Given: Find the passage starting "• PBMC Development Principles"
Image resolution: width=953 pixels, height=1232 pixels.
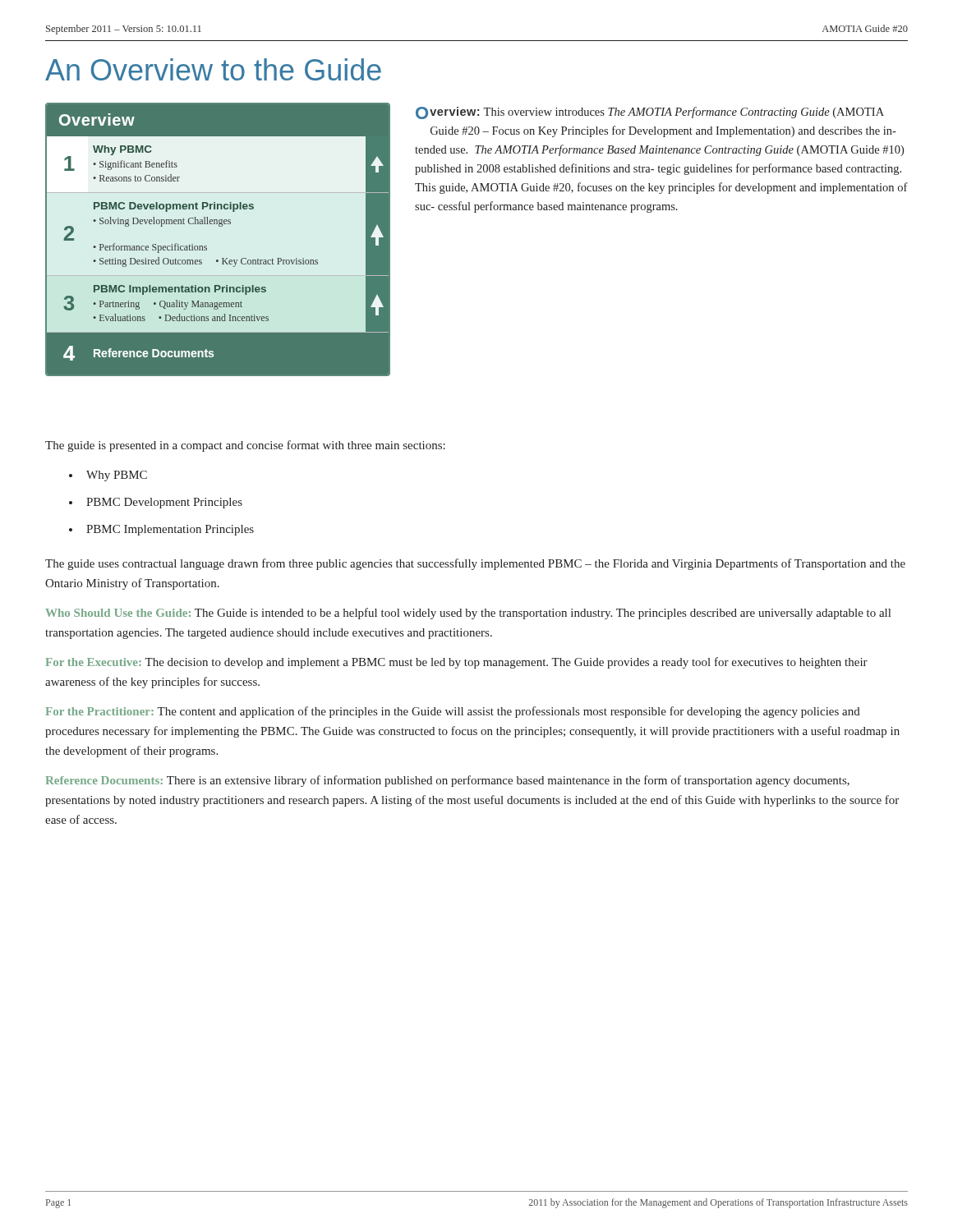Looking at the screenshot, I should [x=155, y=503].
